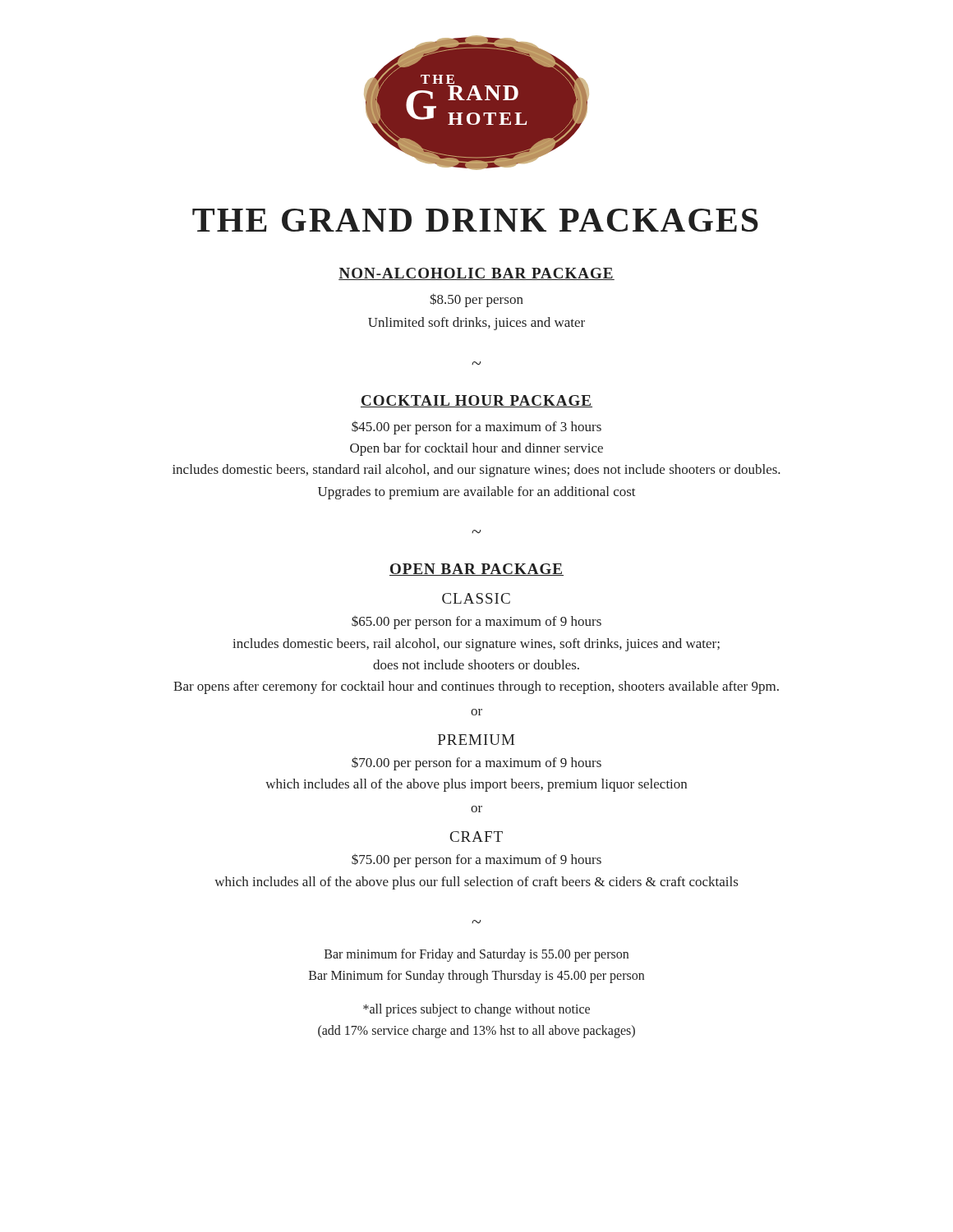This screenshot has width=953, height=1232.
Task: Find the section header with the text "NON-ALCOHOLIC BAR PACKAGE"
Action: pos(476,273)
